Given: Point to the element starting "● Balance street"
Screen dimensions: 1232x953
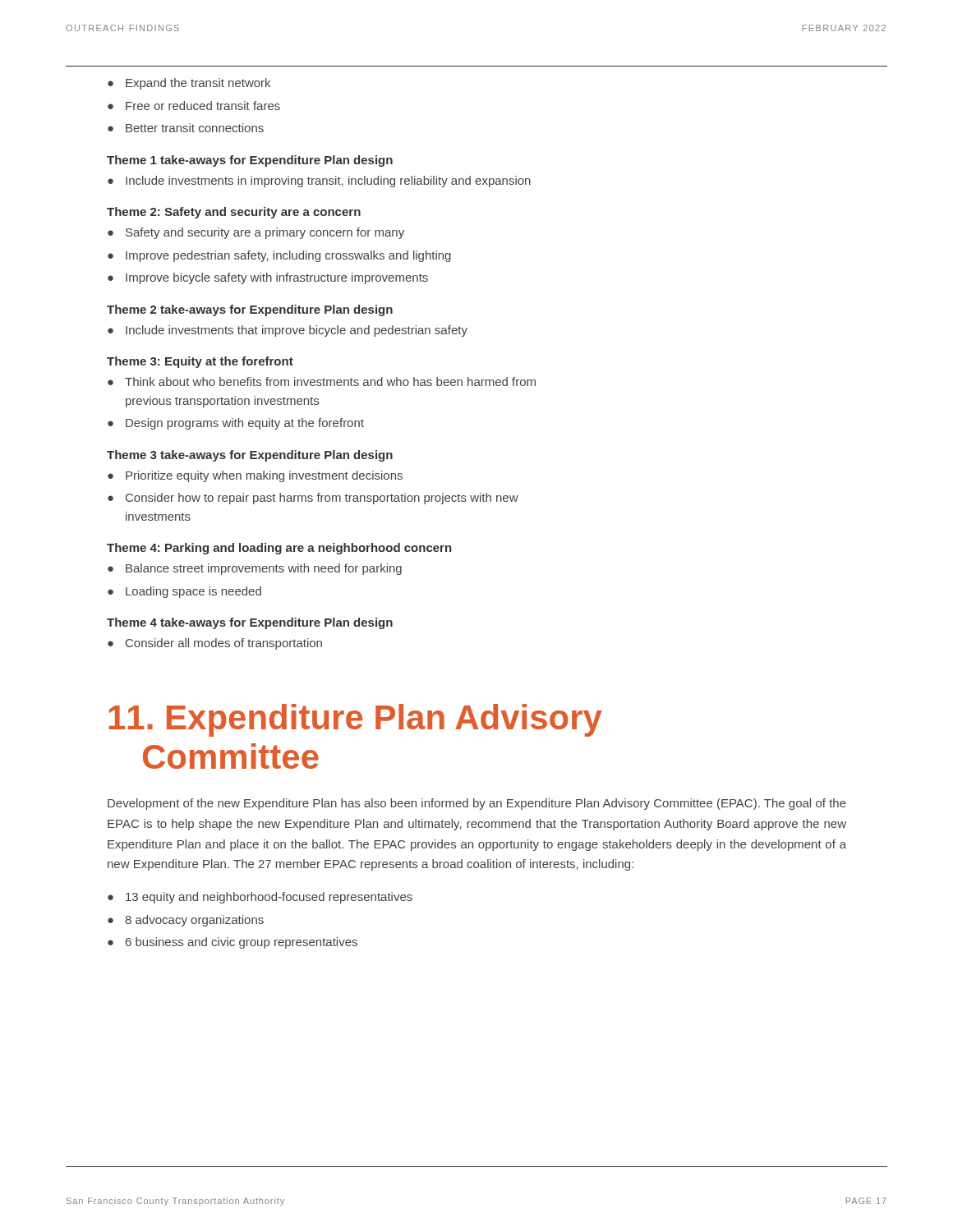Looking at the screenshot, I should [x=255, y=569].
